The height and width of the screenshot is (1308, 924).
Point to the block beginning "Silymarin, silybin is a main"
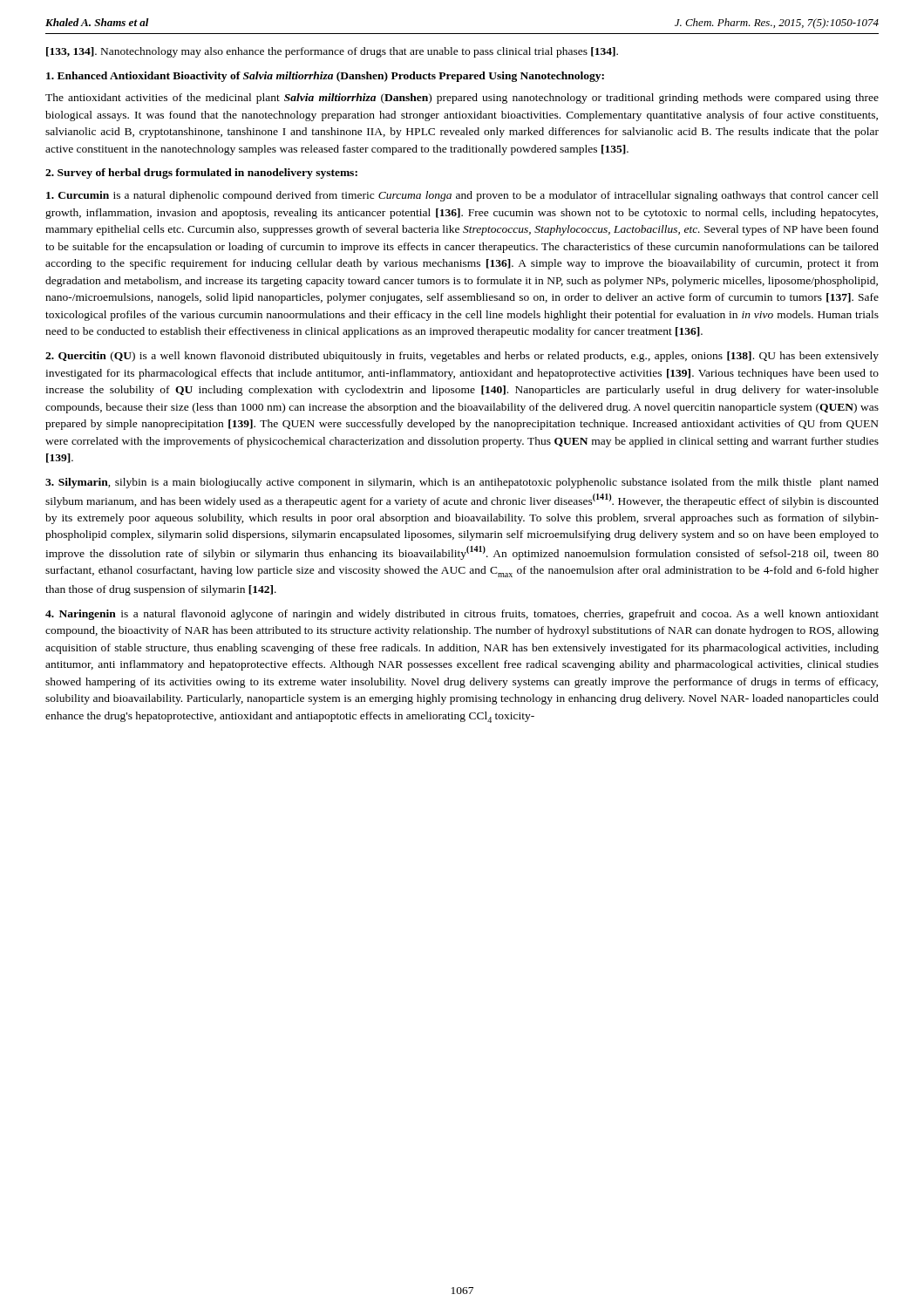(462, 536)
